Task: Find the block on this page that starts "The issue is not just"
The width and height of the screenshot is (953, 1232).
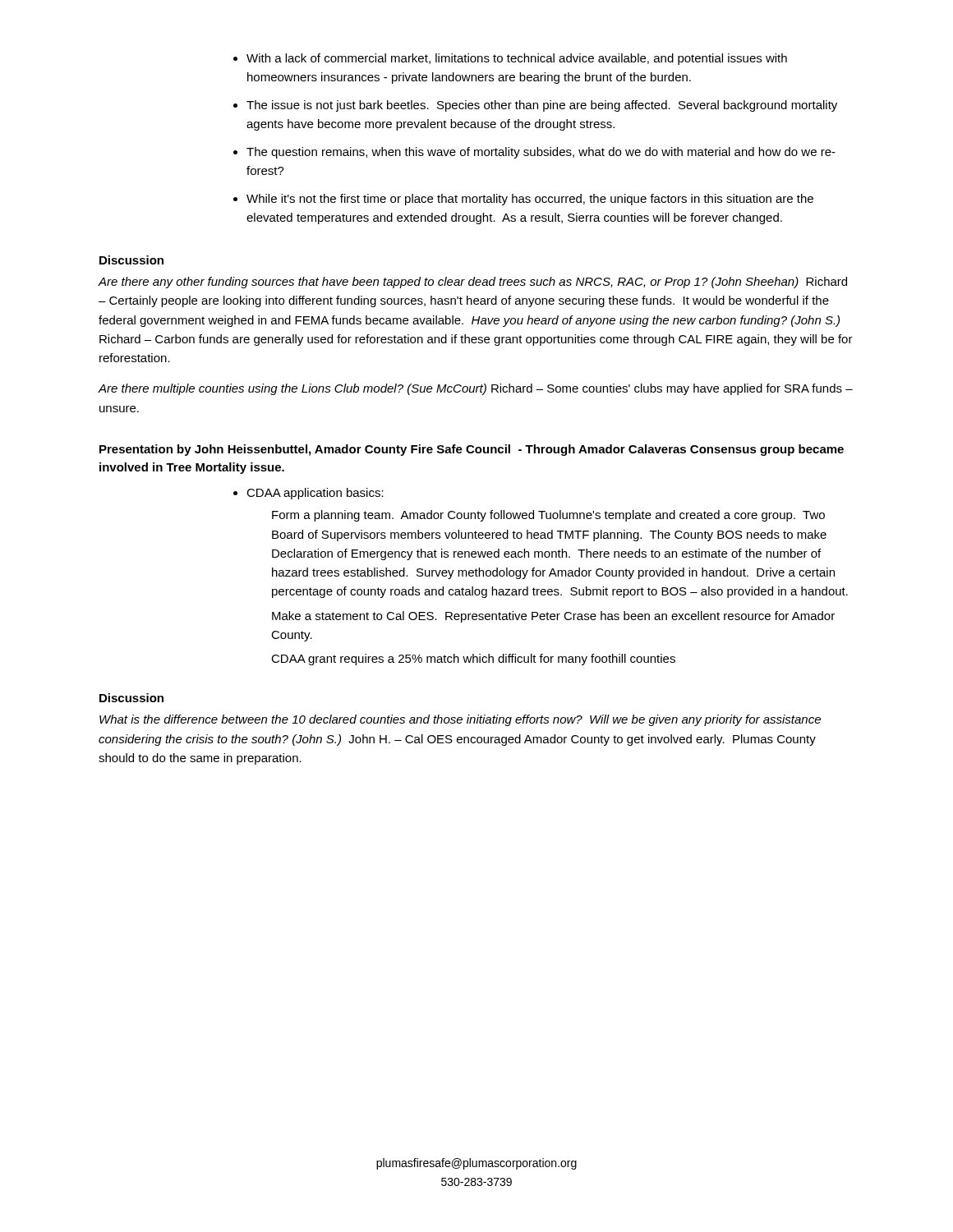Action: click(x=542, y=114)
